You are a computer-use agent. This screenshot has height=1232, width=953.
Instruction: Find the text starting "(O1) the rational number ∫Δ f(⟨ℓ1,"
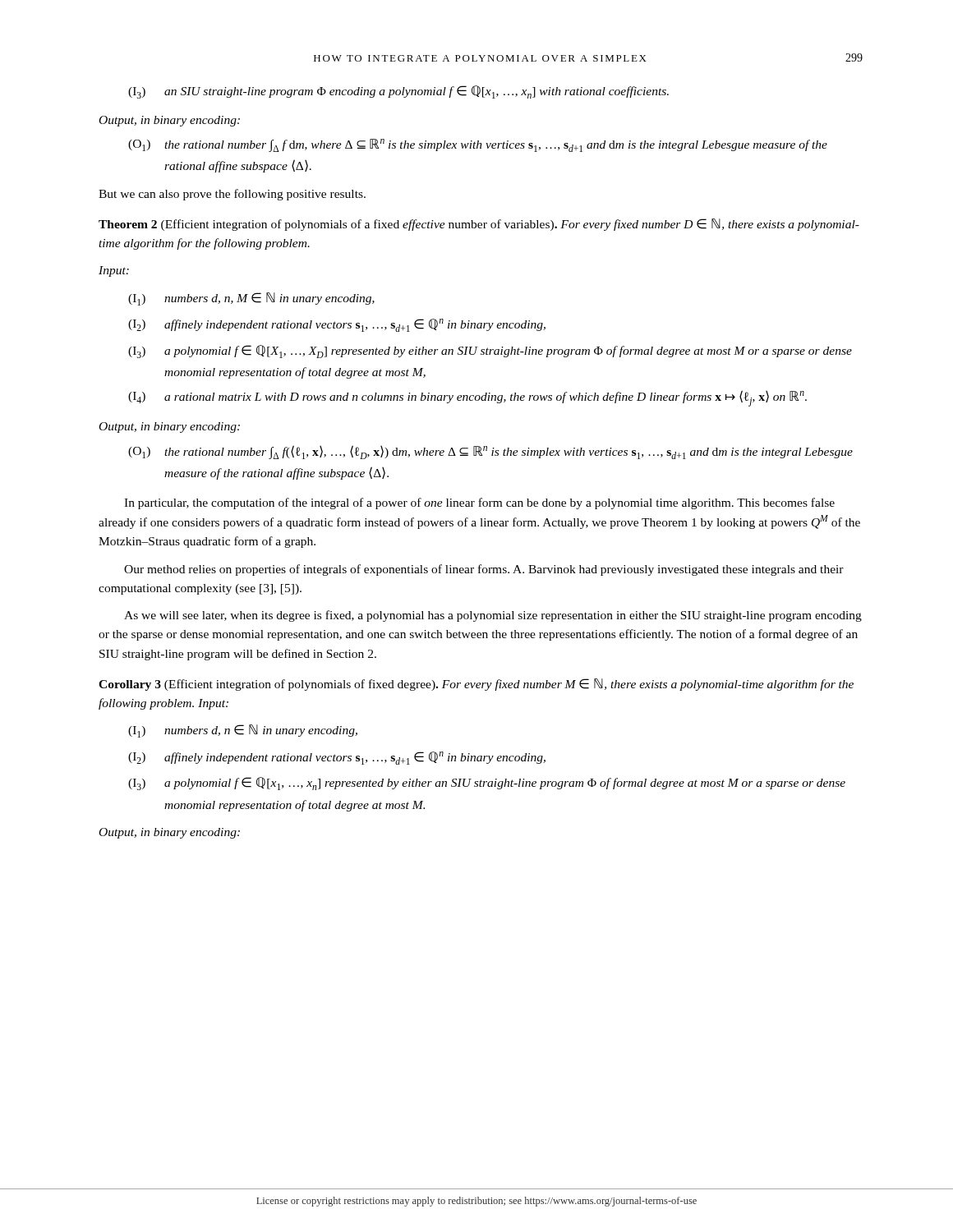coord(495,462)
